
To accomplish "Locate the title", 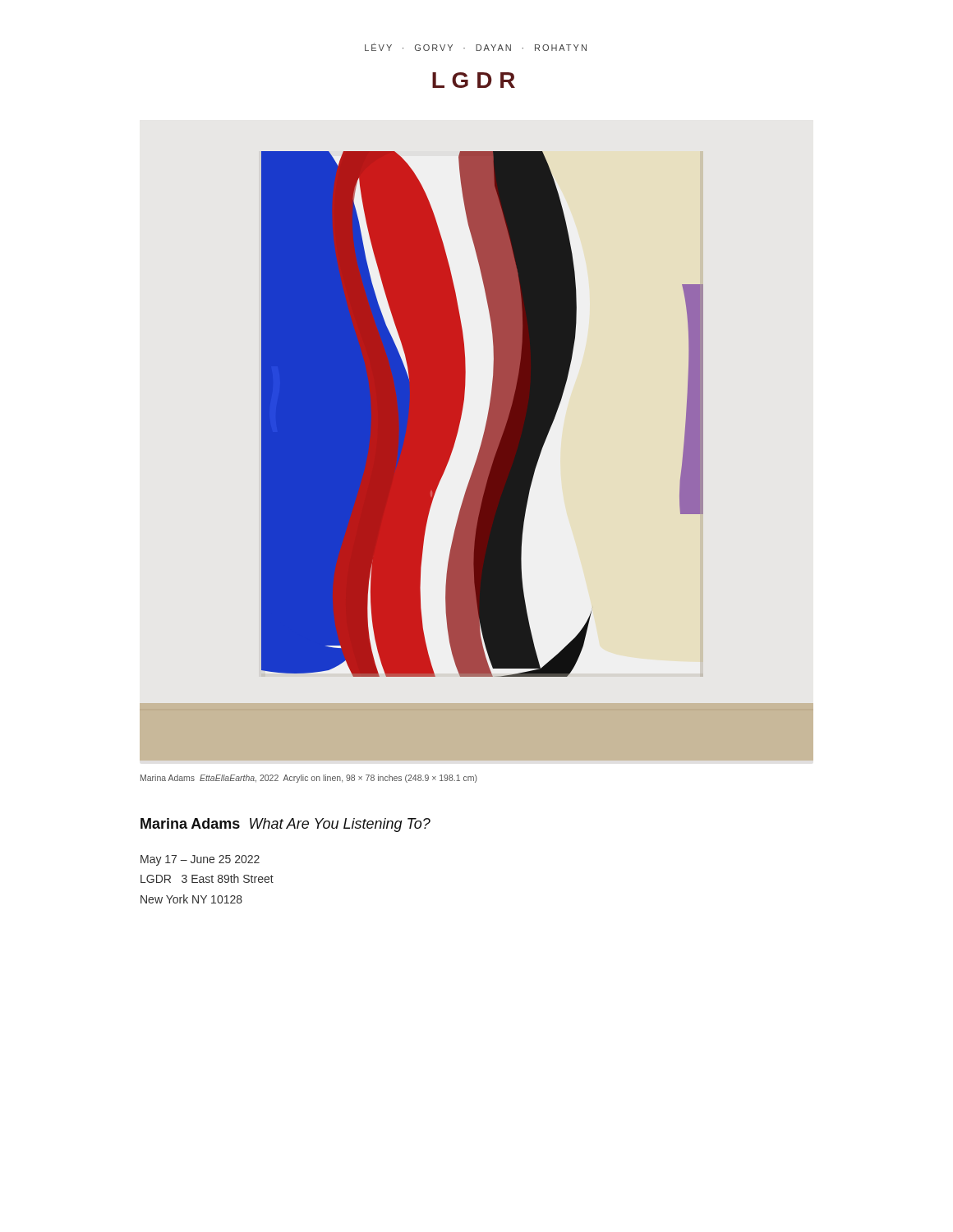I will pos(476,80).
